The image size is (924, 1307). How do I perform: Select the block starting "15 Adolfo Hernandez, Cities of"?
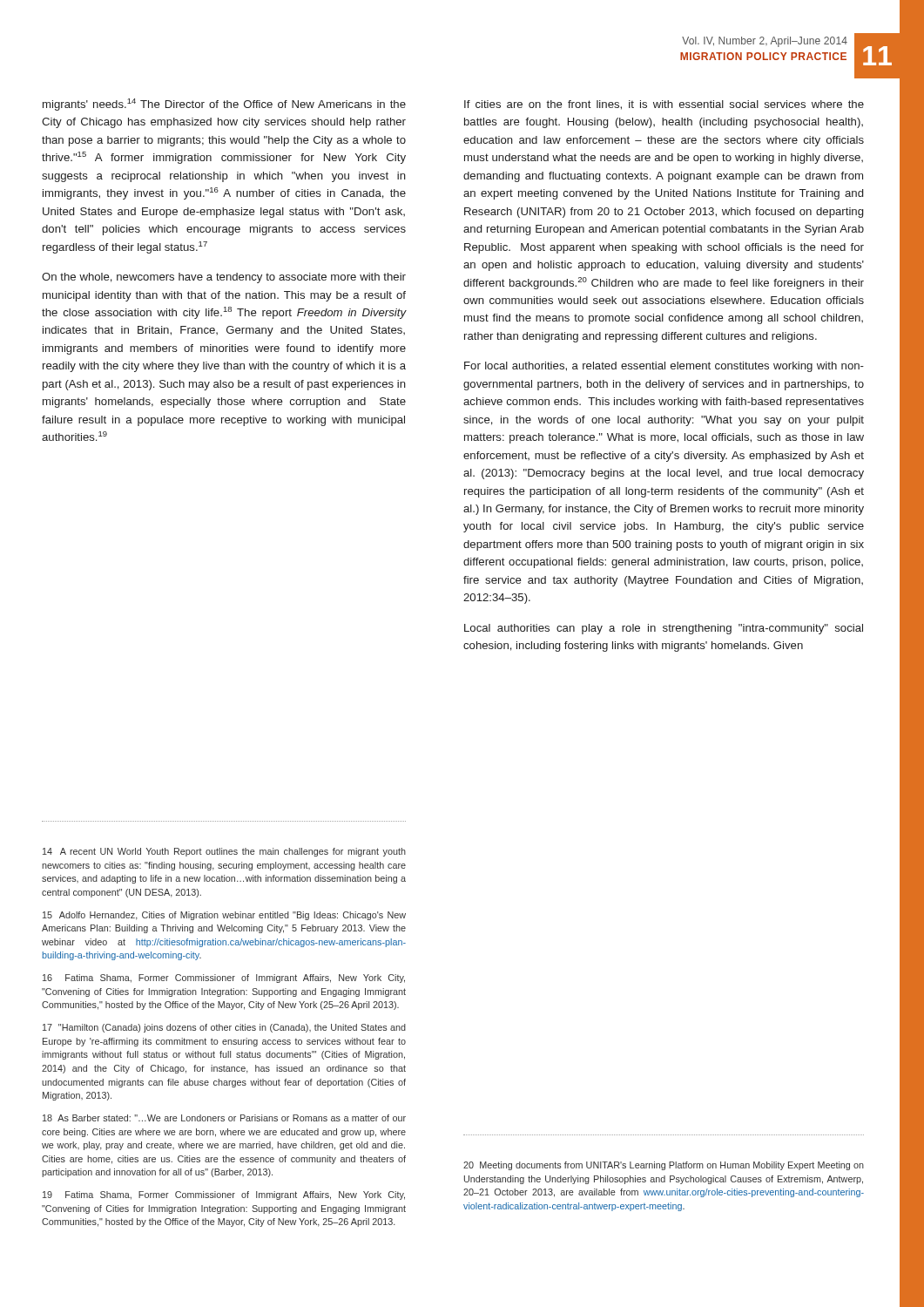coord(224,935)
